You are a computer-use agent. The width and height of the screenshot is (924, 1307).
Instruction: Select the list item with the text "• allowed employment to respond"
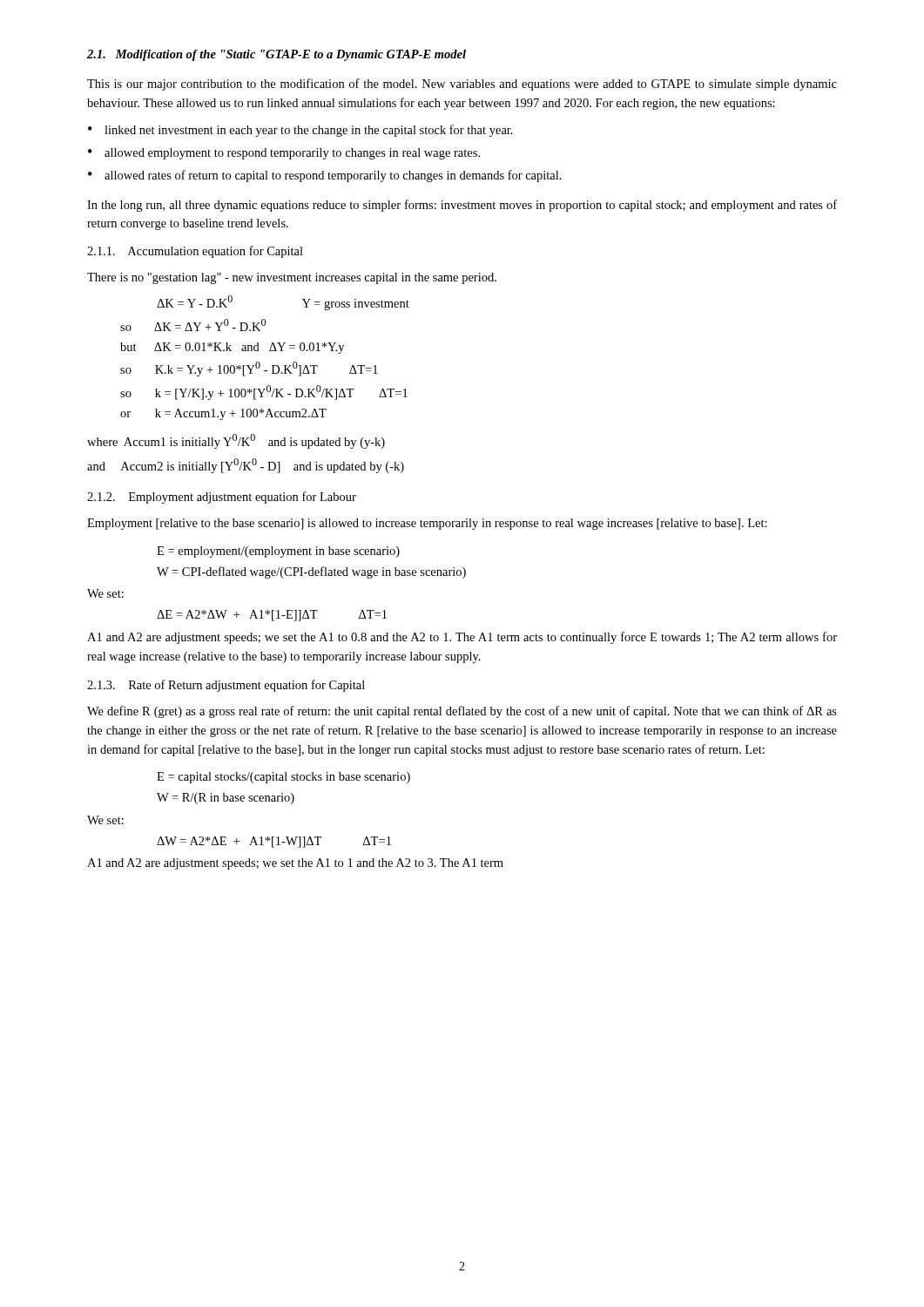(x=284, y=153)
